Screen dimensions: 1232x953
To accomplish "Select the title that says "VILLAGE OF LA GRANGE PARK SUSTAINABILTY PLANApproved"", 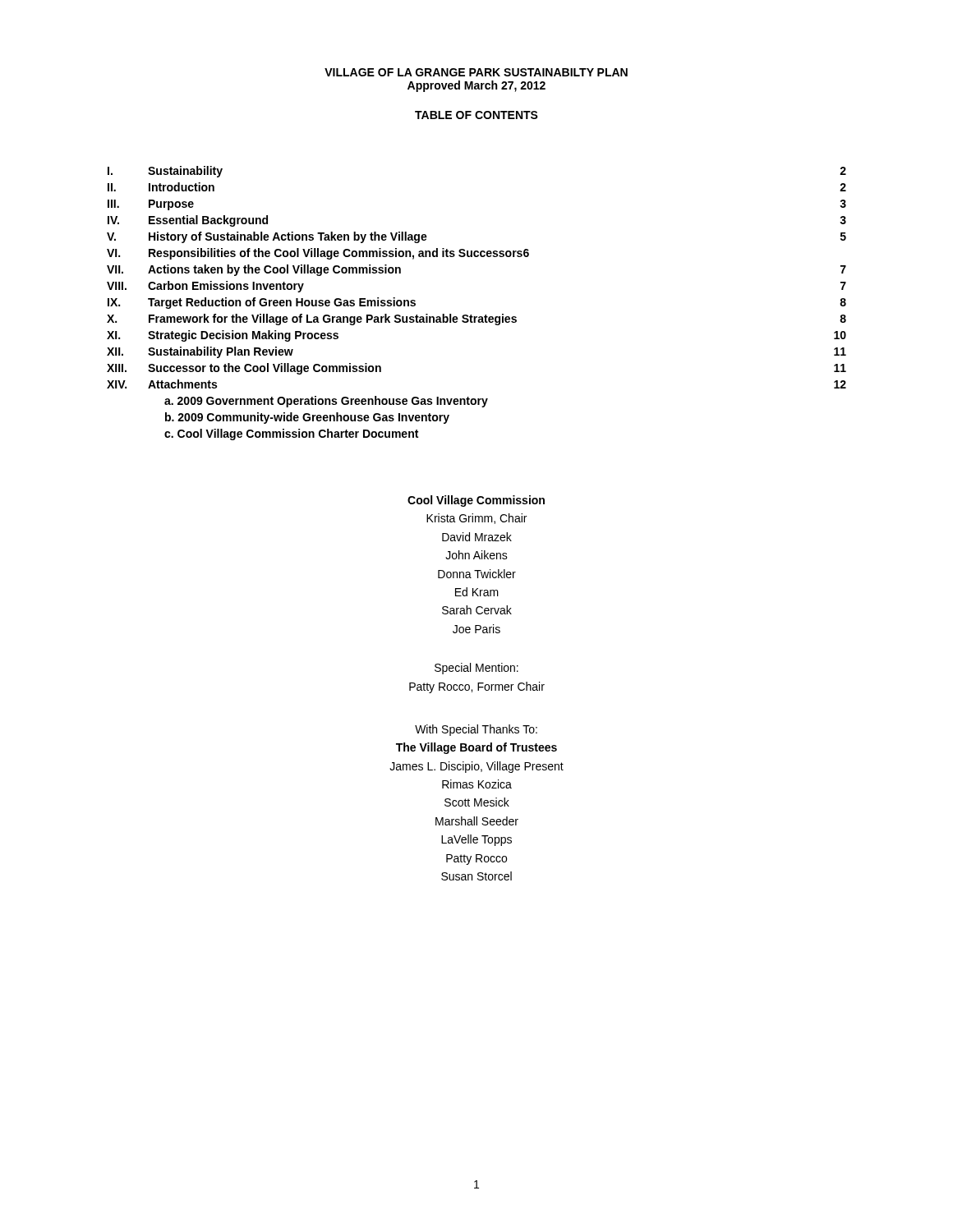I will pyautogui.click(x=476, y=79).
